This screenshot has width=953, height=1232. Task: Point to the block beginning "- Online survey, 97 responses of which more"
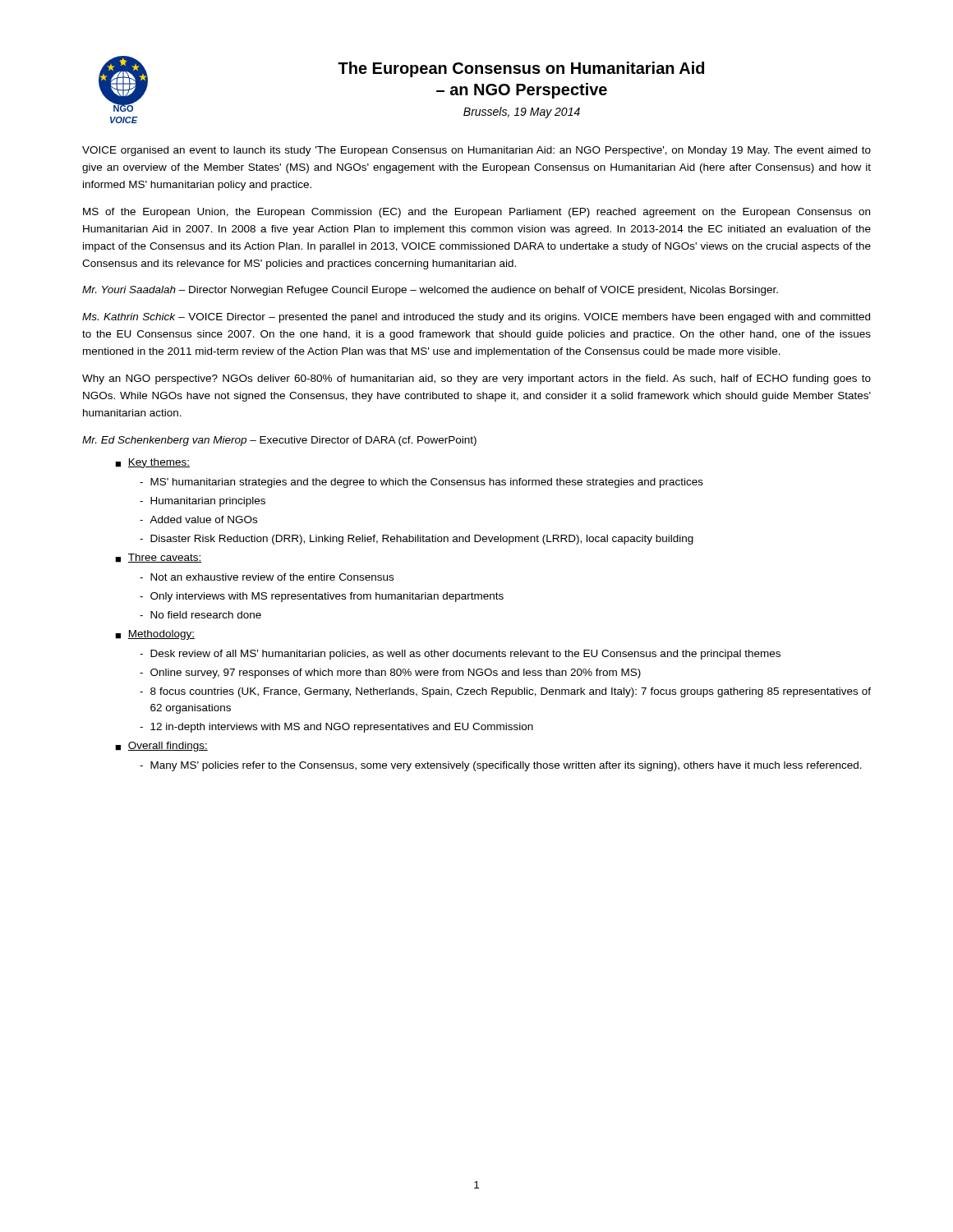(x=505, y=673)
